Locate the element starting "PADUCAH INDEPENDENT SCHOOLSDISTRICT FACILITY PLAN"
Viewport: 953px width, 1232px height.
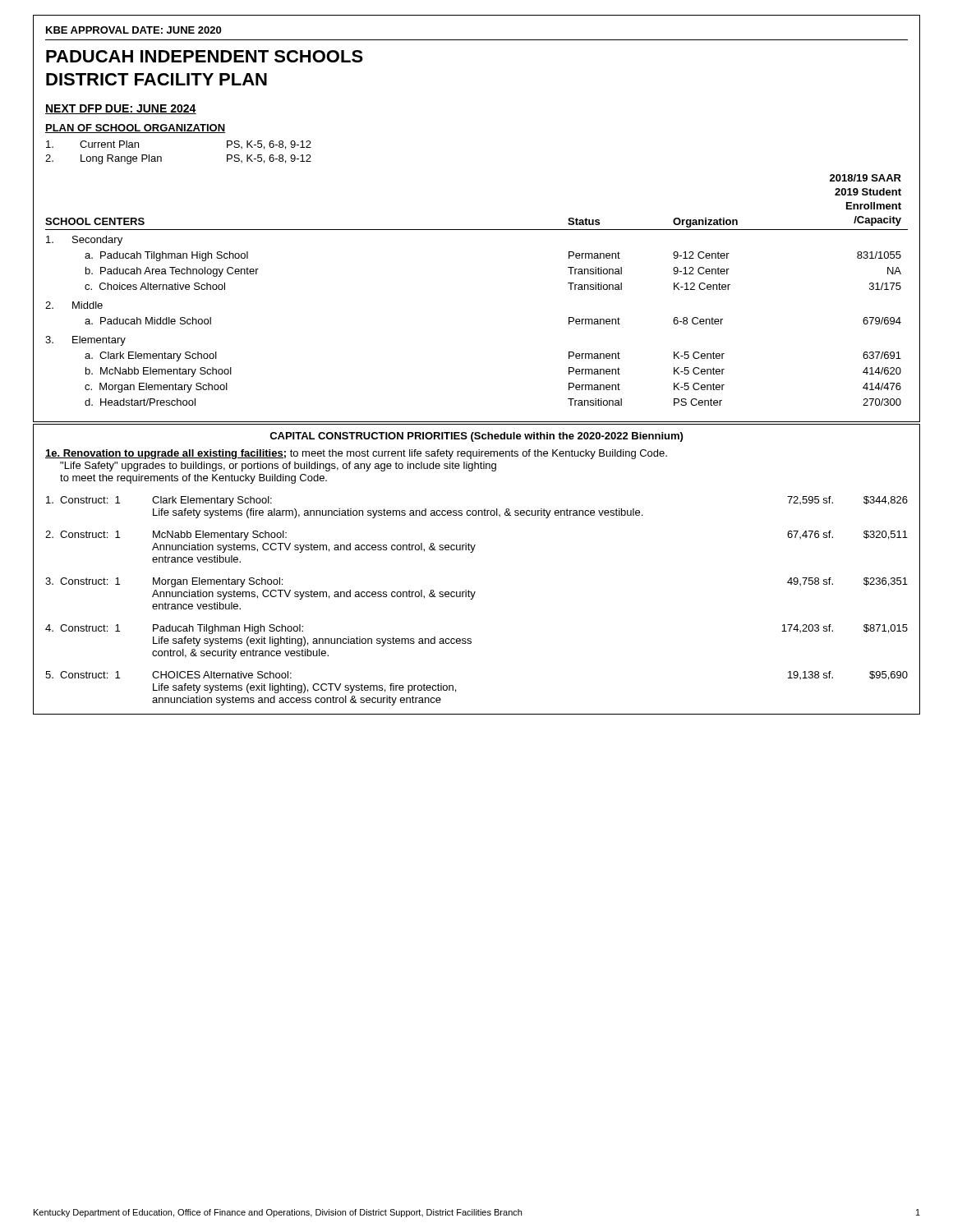click(x=204, y=68)
